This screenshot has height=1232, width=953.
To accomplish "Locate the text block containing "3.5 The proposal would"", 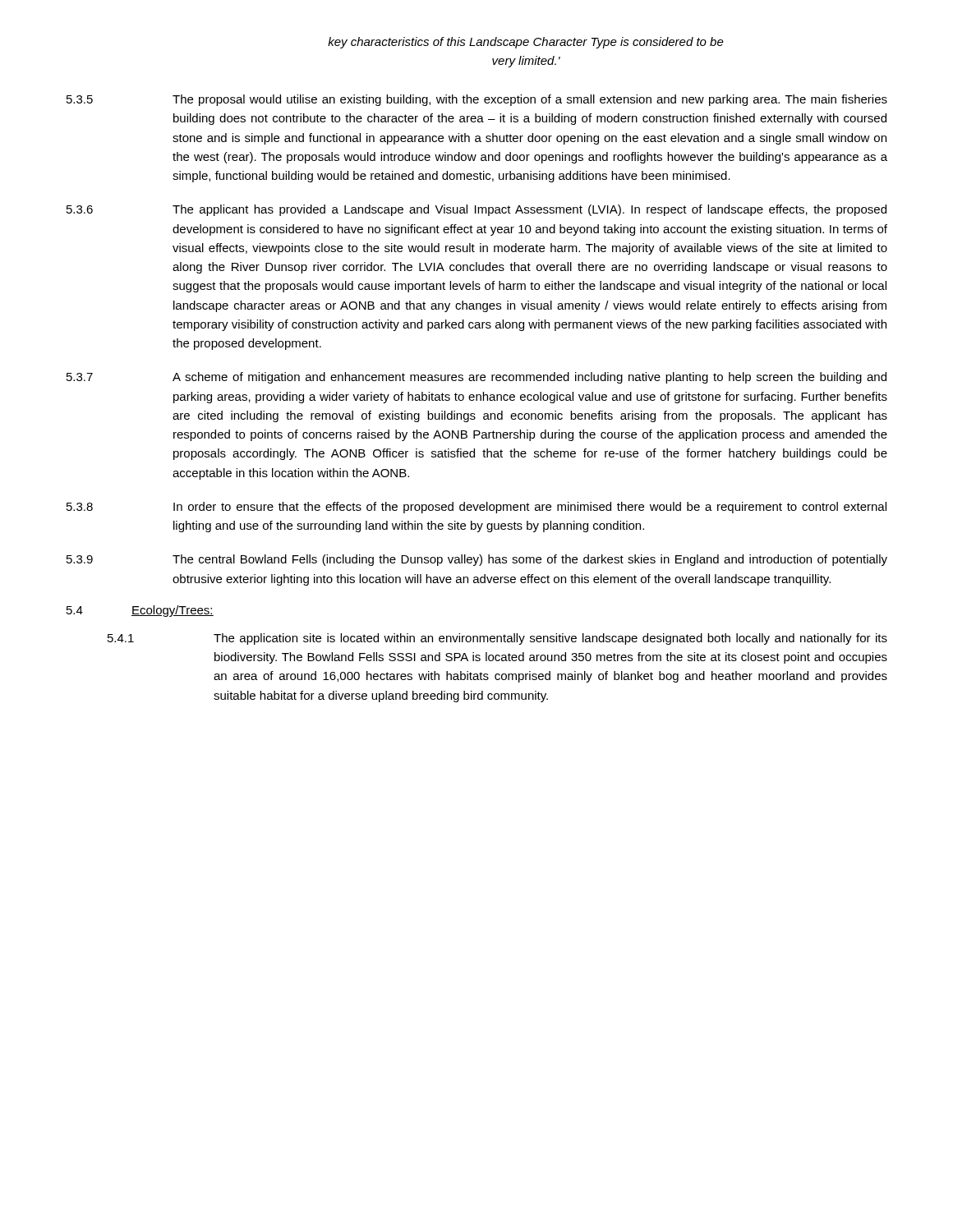I will tap(476, 137).
